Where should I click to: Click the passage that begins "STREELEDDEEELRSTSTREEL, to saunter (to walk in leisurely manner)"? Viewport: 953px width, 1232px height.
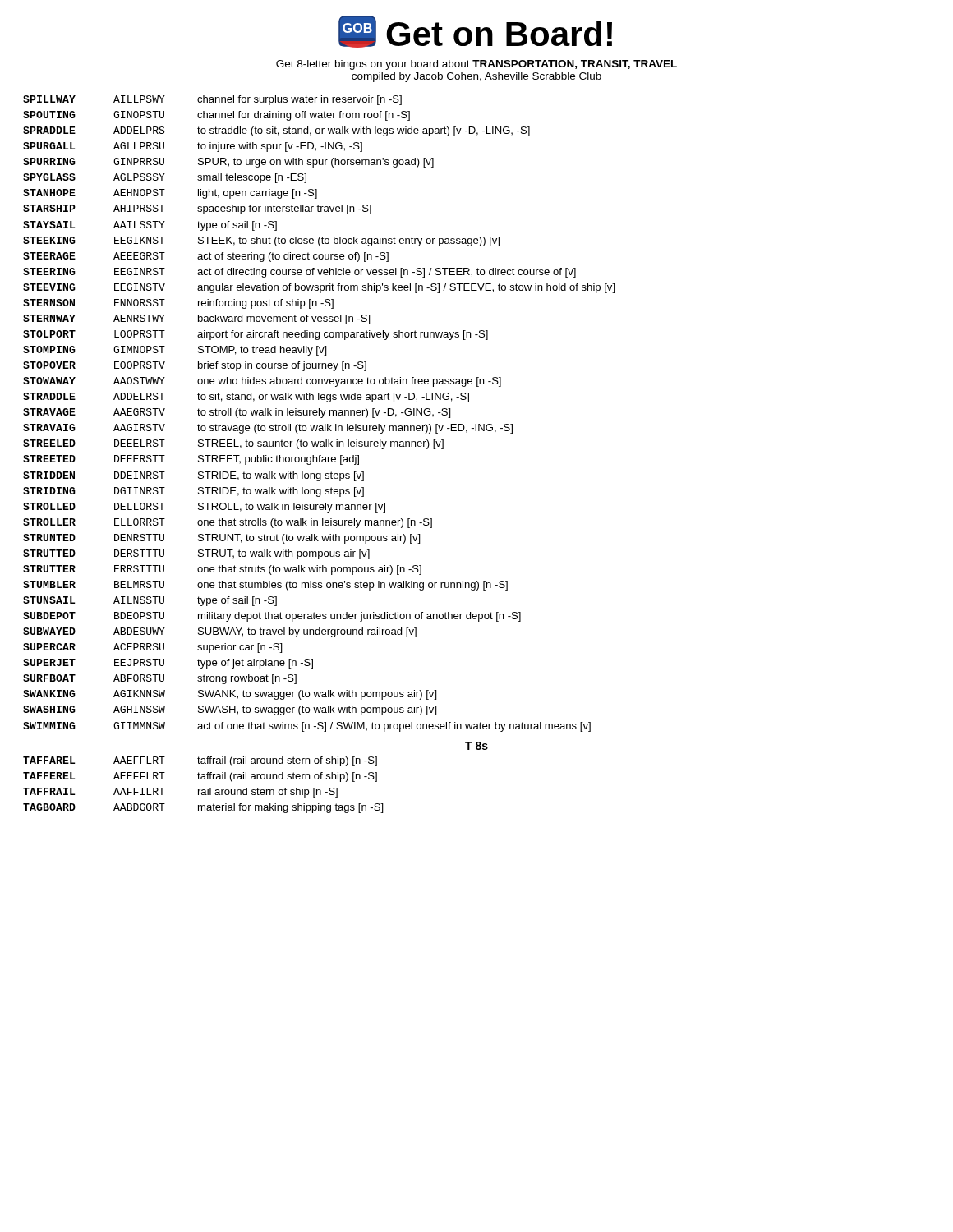click(x=233, y=444)
